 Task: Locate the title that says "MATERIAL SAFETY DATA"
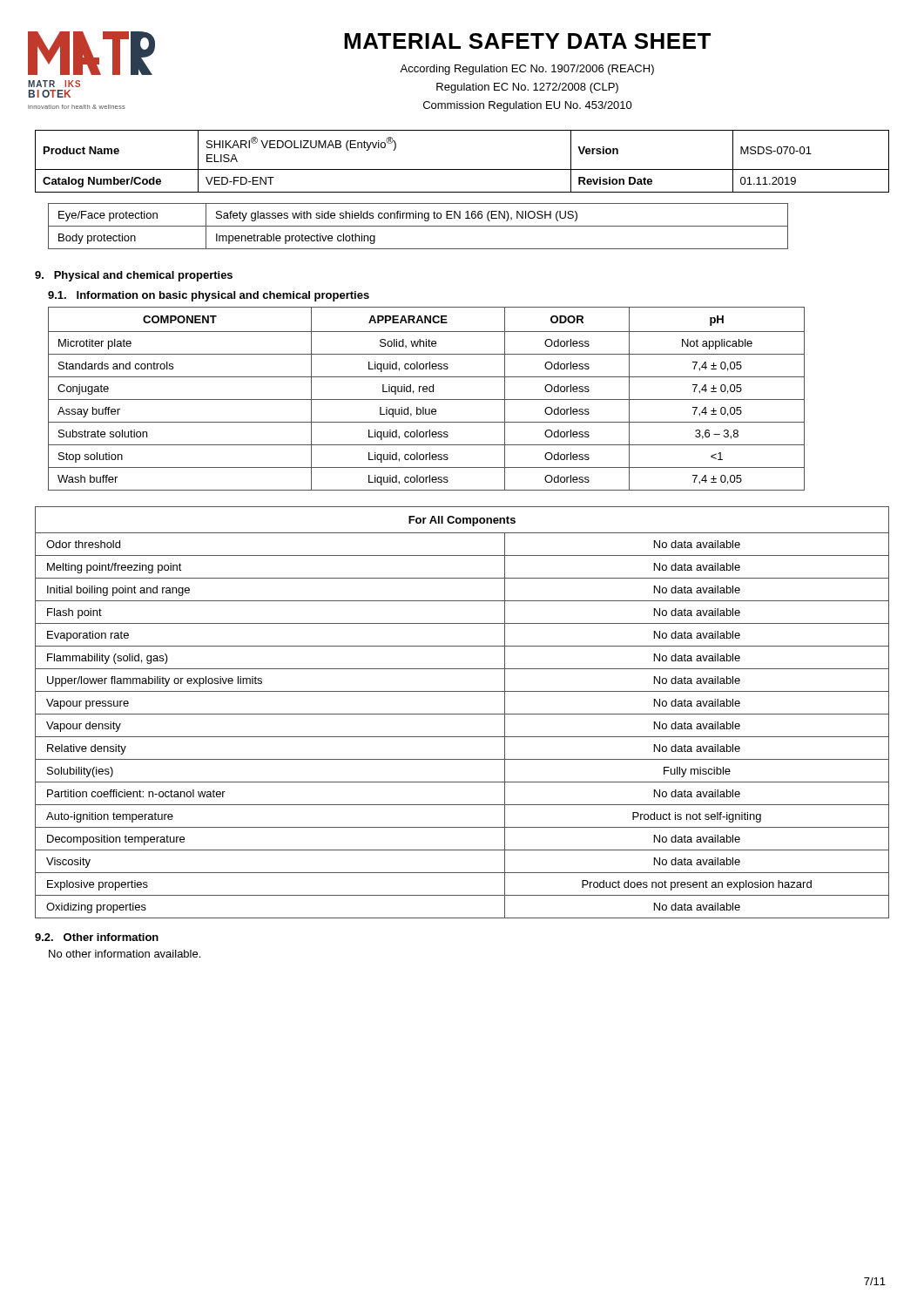pyautogui.click(x=527, y=71)
